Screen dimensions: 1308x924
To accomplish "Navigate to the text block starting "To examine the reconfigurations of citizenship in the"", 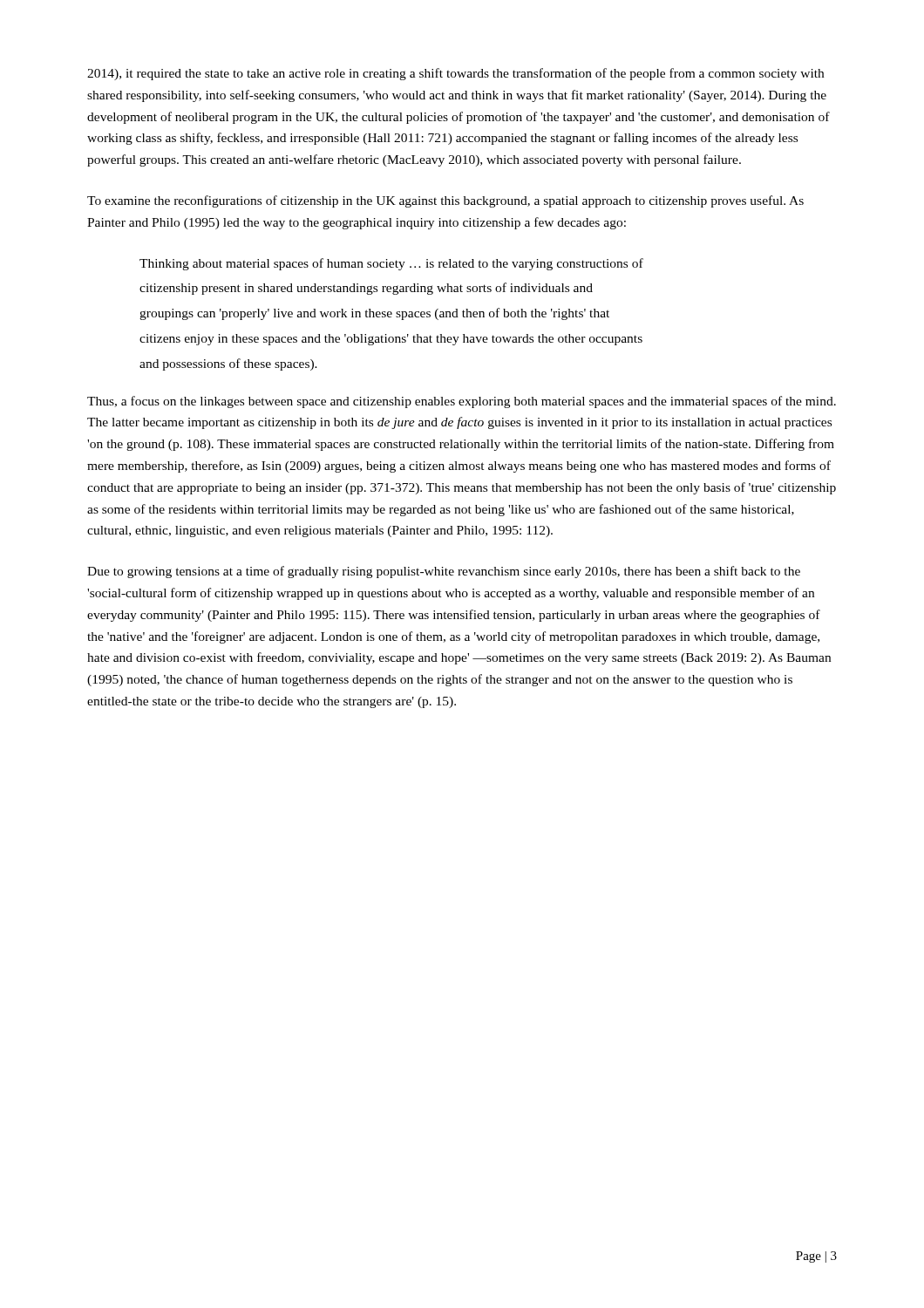I will (446, 211).
